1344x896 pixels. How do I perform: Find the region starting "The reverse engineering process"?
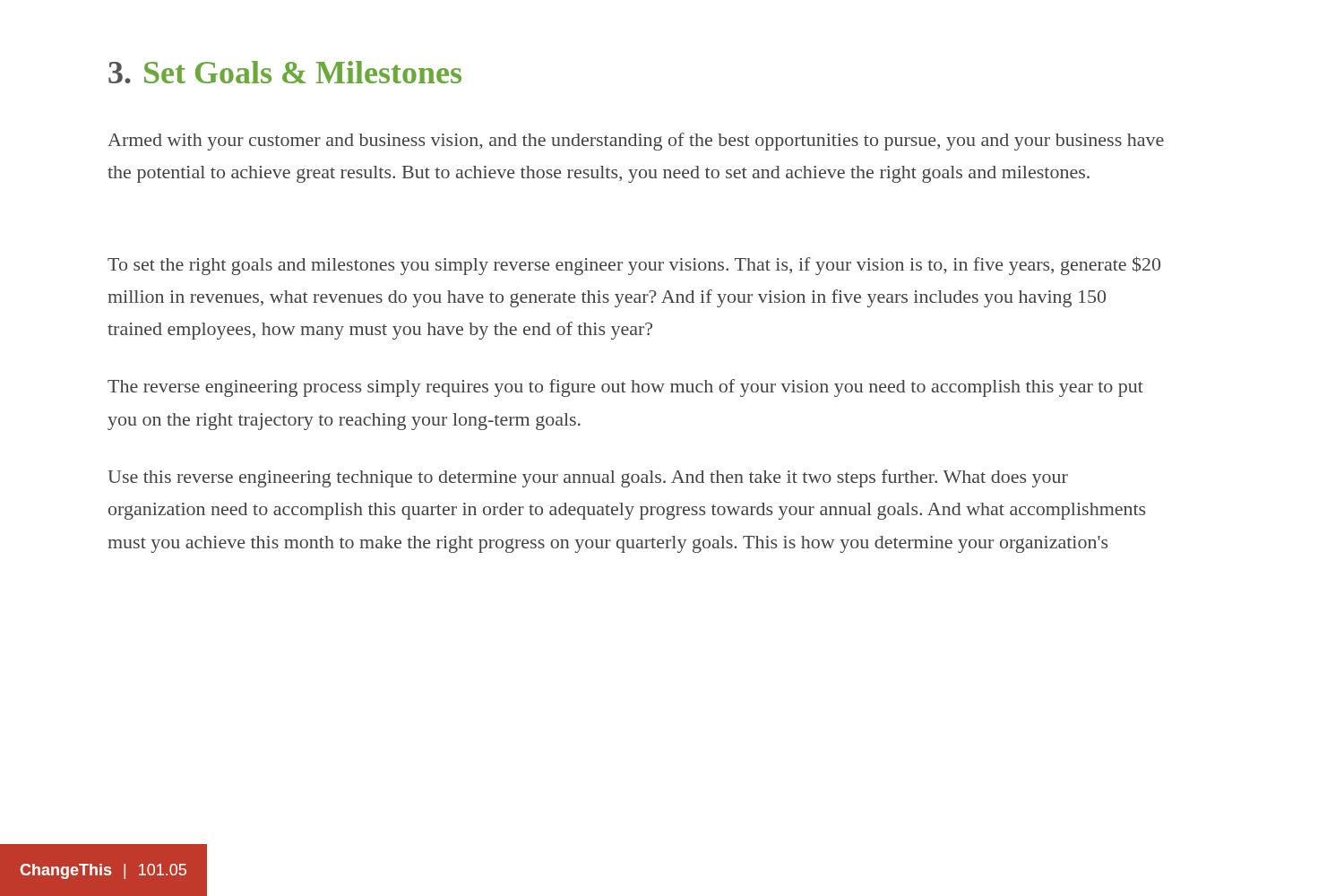625,402
